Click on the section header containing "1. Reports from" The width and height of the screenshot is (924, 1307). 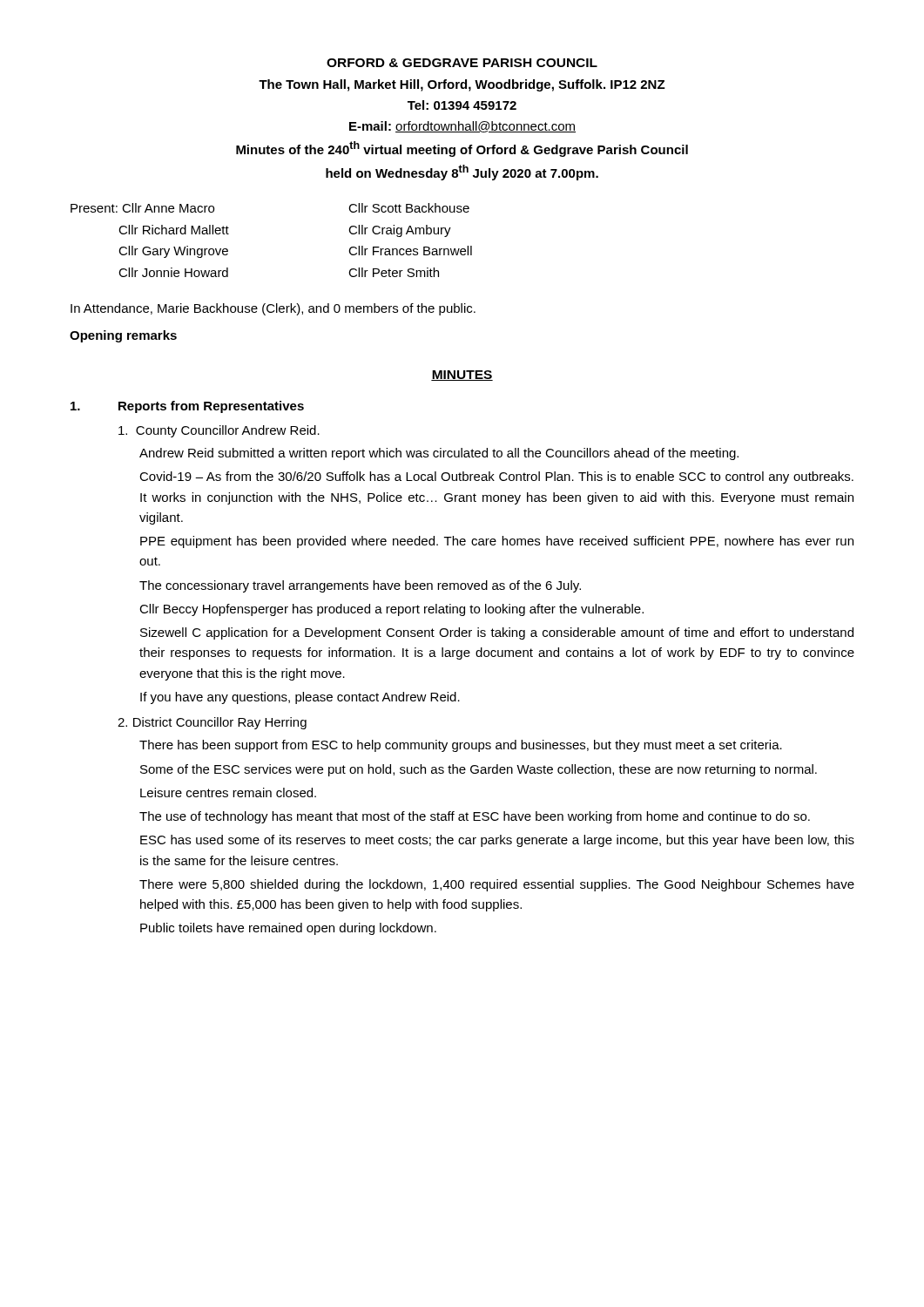point(187,405)
